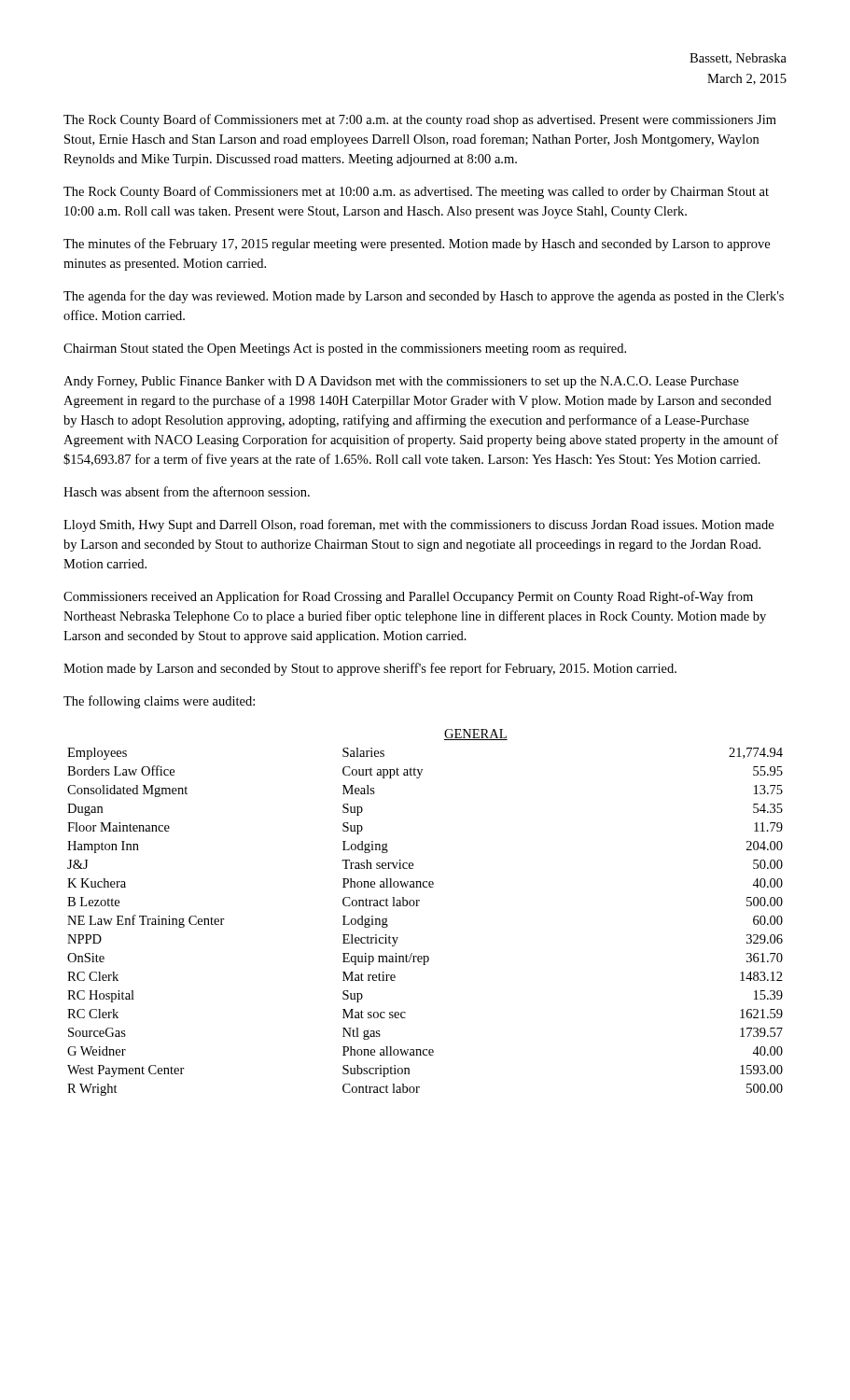Locate the block of text that opens with "The minutes of"
Image resolution: width=850 pixels, height=1400 pixels.
[417, 253]
